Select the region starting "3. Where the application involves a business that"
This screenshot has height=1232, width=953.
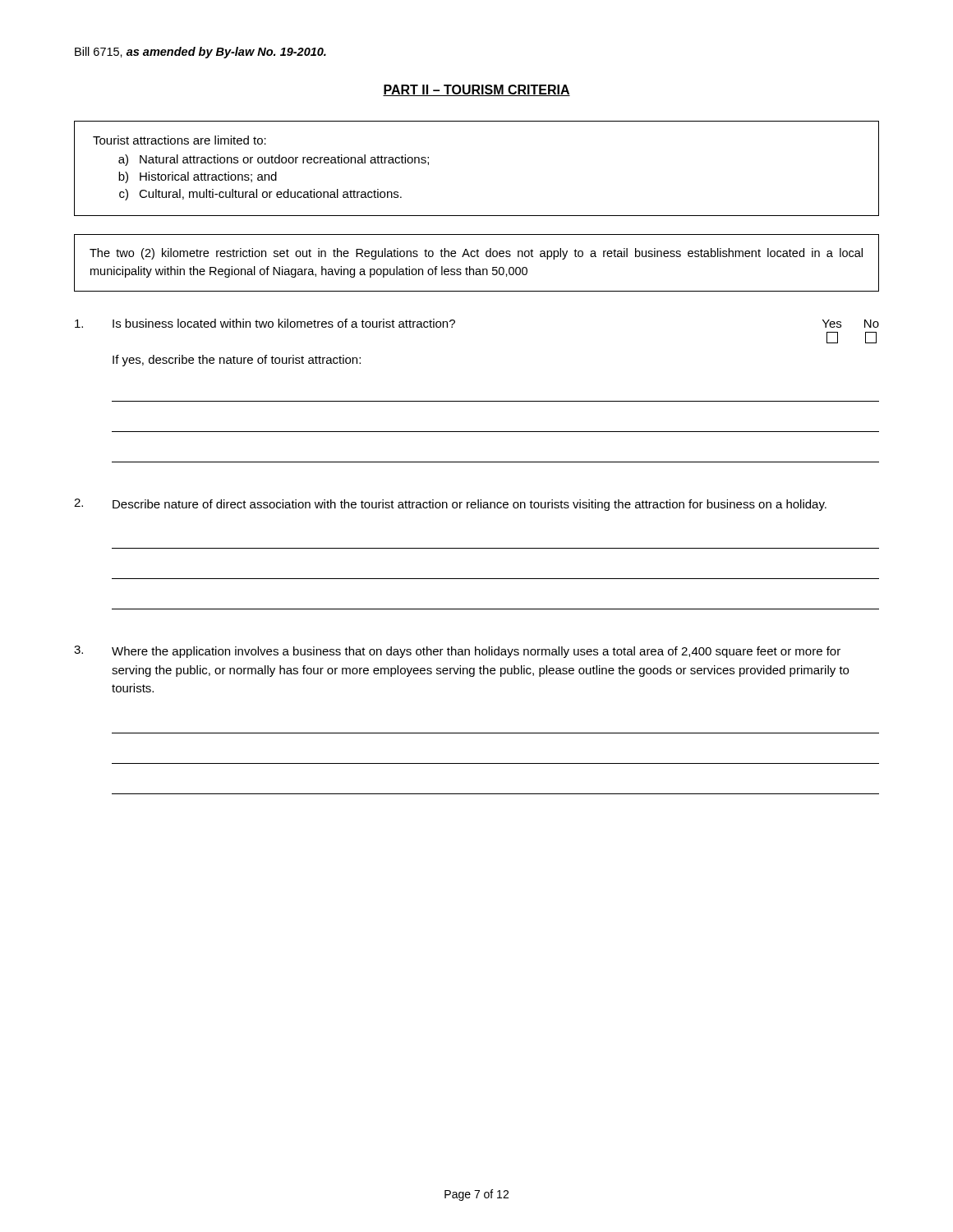[x=476, y=724]
